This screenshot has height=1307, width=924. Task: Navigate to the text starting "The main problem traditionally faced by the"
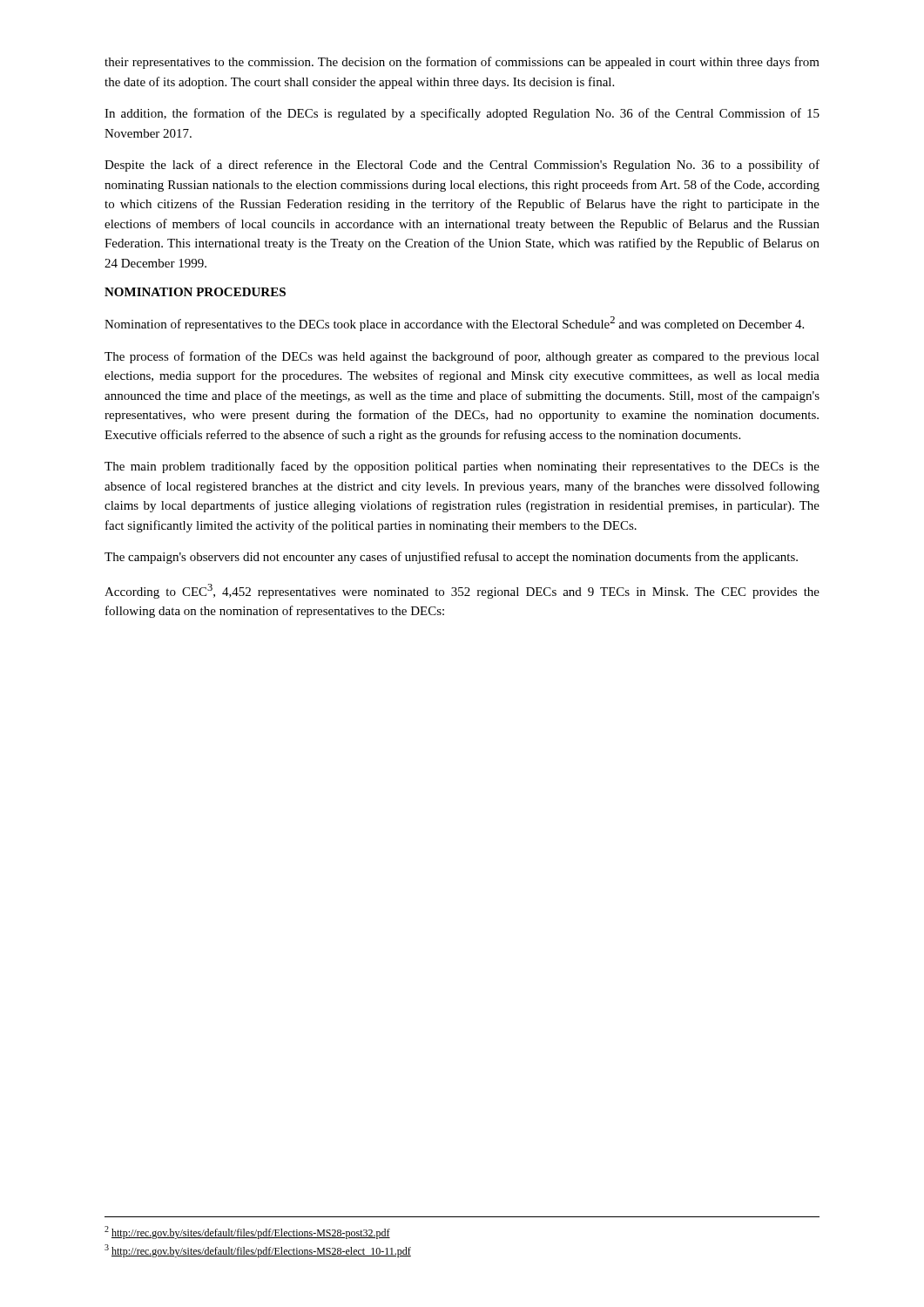click(x=462, y=496)
